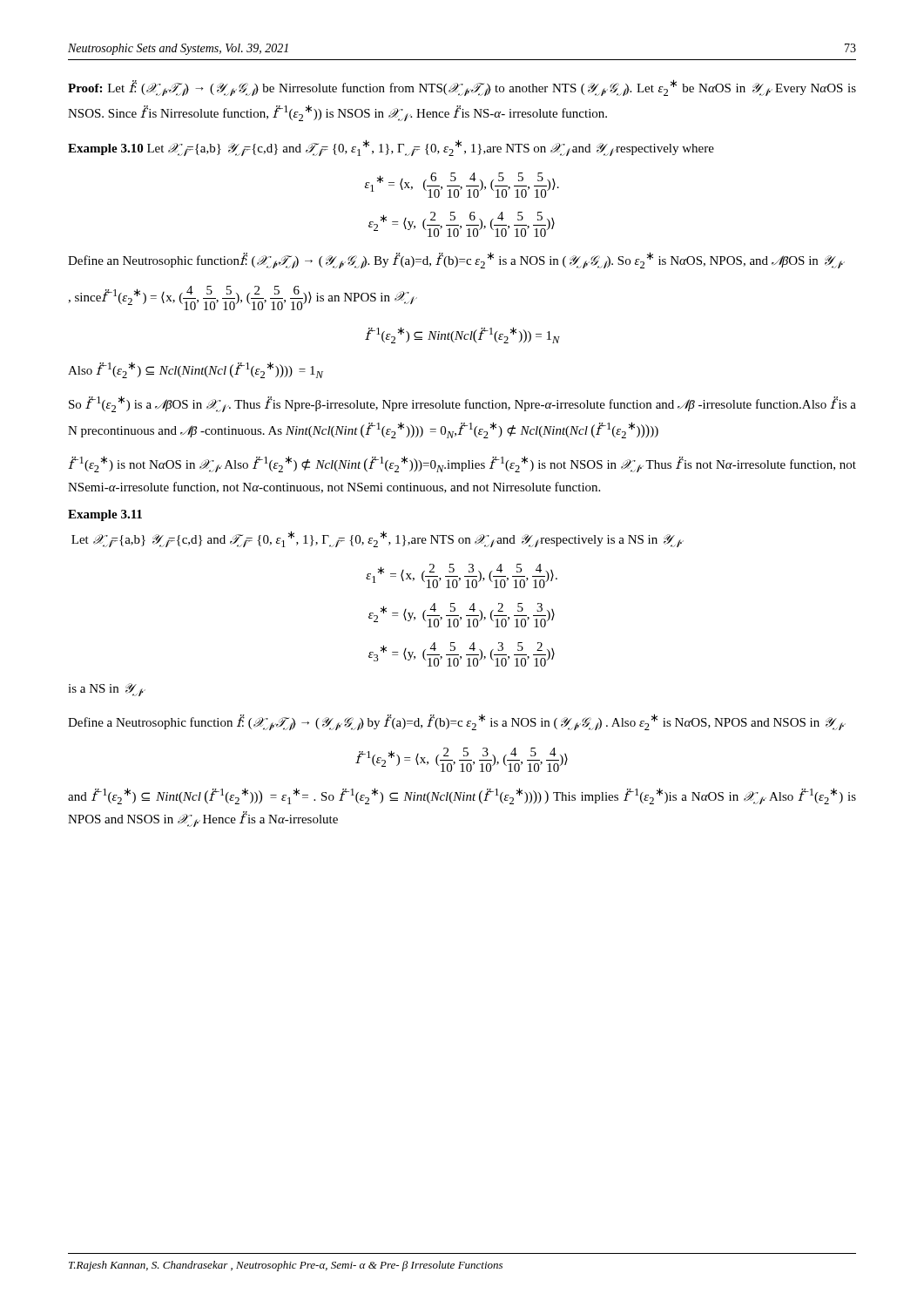Select the text block that says "is a NS"

(x=107, y=690)
